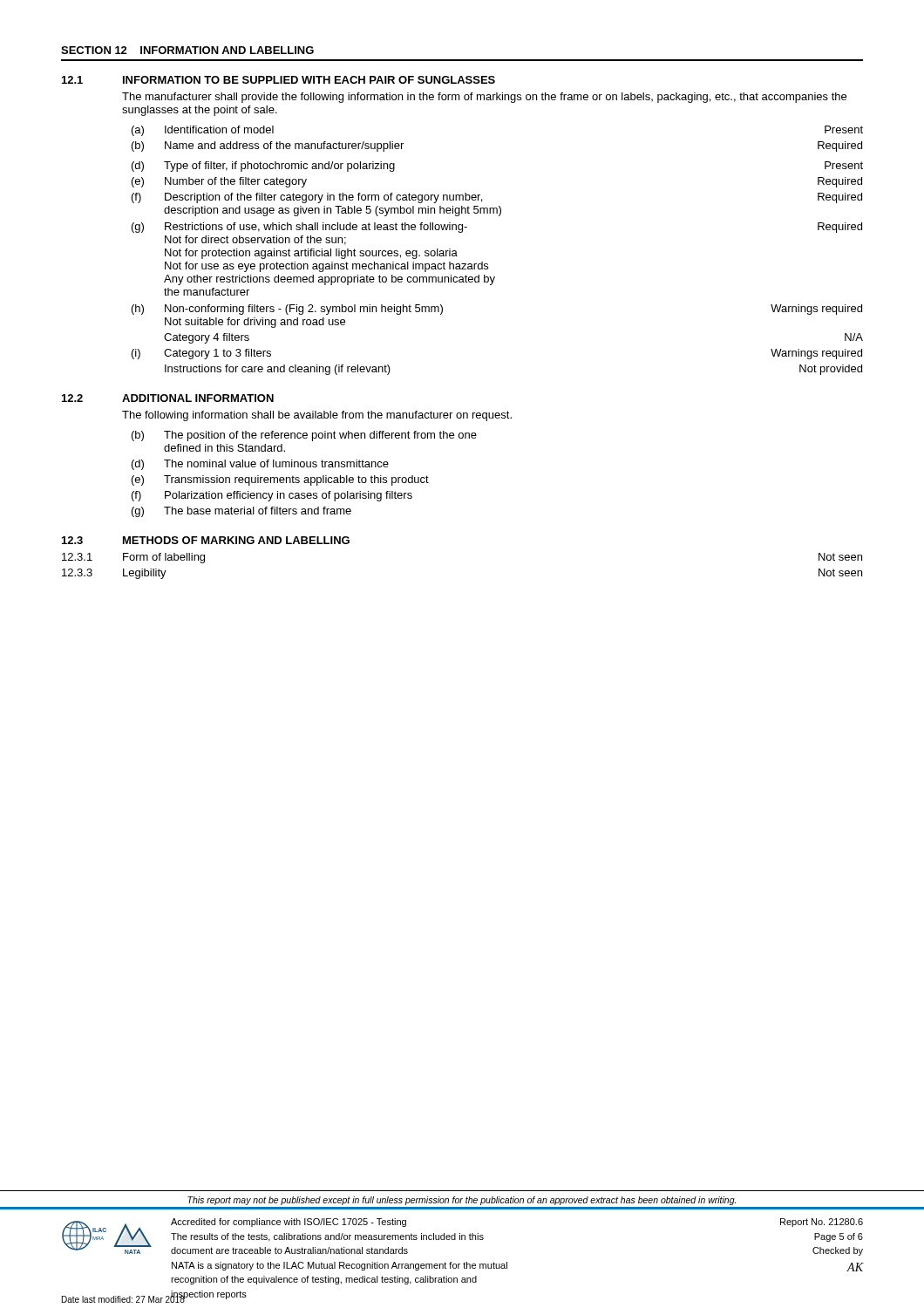Locate the region starting "ADDITIONAL INFORMATION"
The height and width of the screenshot is (1308, 924).
click(x=198, y=398)
